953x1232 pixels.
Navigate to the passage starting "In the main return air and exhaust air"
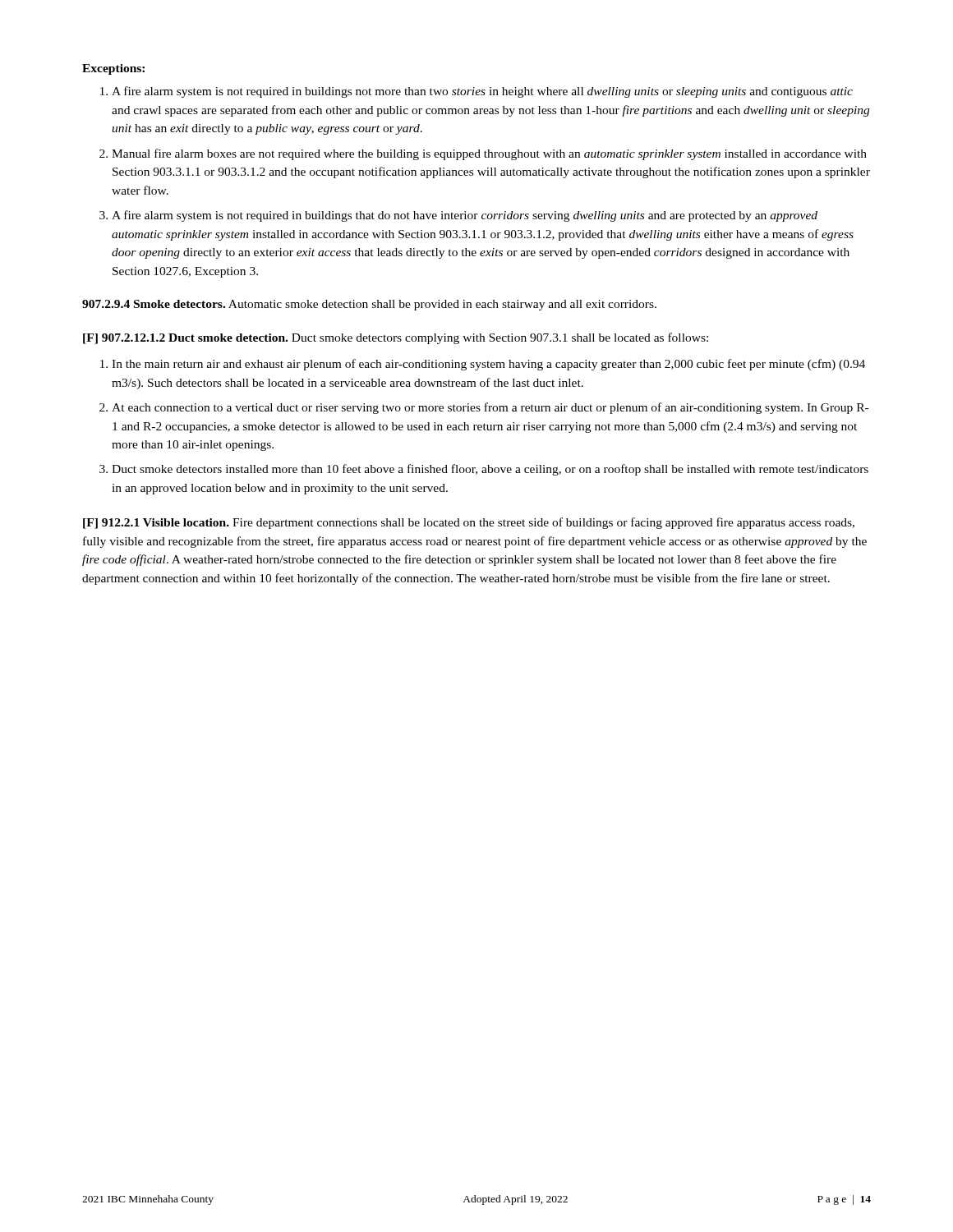pos(485,373)
